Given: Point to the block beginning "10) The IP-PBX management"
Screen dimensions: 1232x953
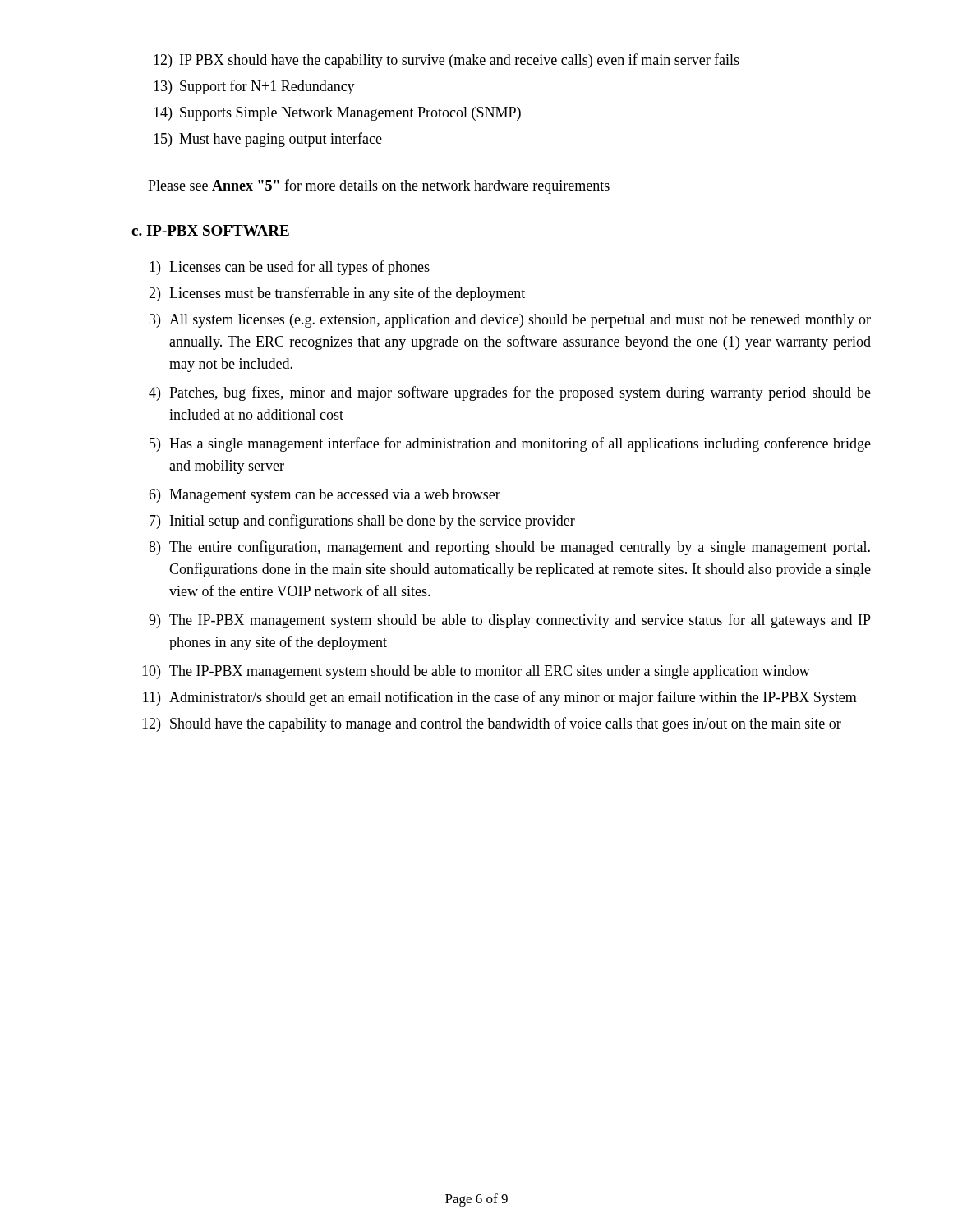Looking at the screenshot, I should [501, 671].
